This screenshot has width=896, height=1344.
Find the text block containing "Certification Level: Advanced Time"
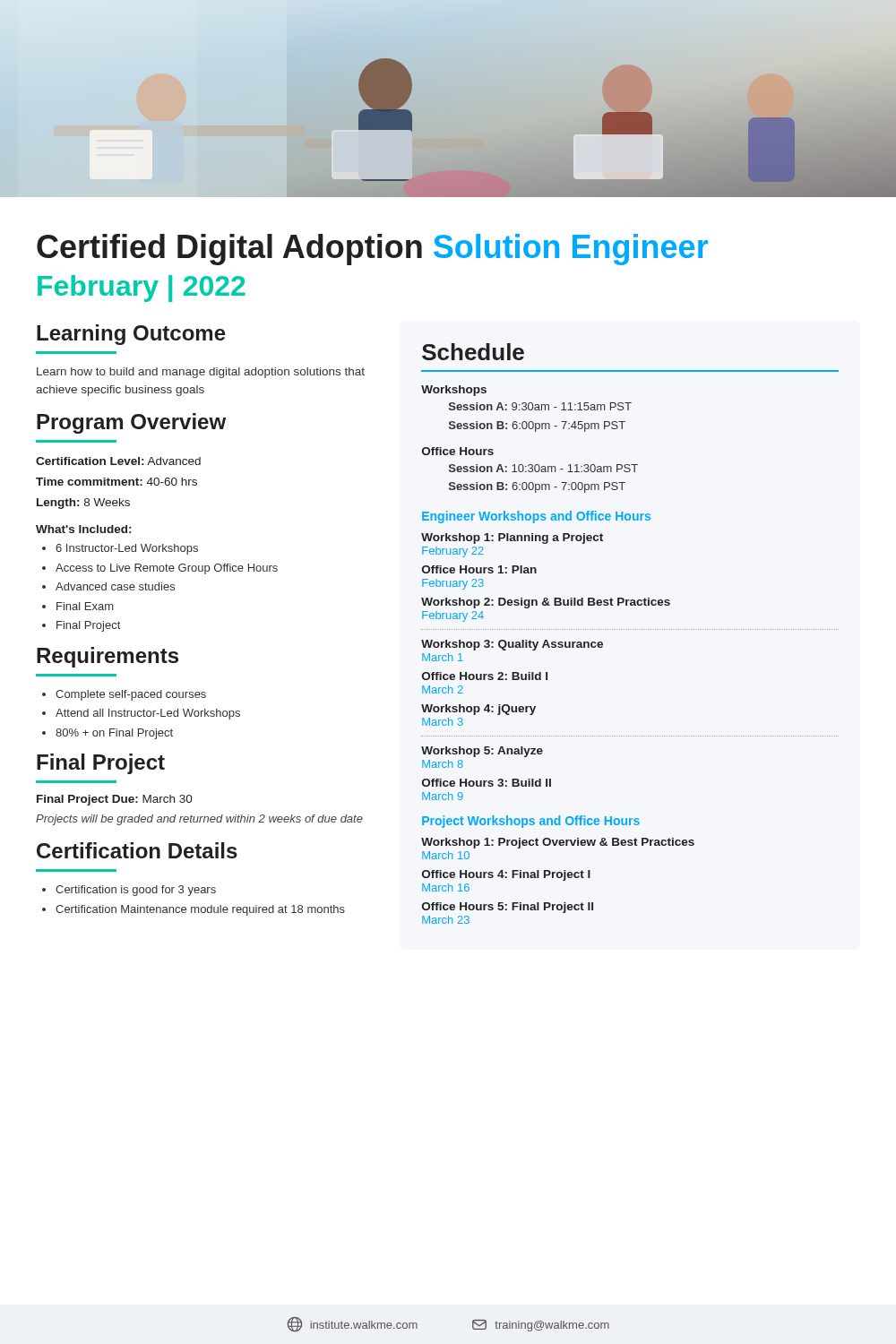(x=119, y=482)
